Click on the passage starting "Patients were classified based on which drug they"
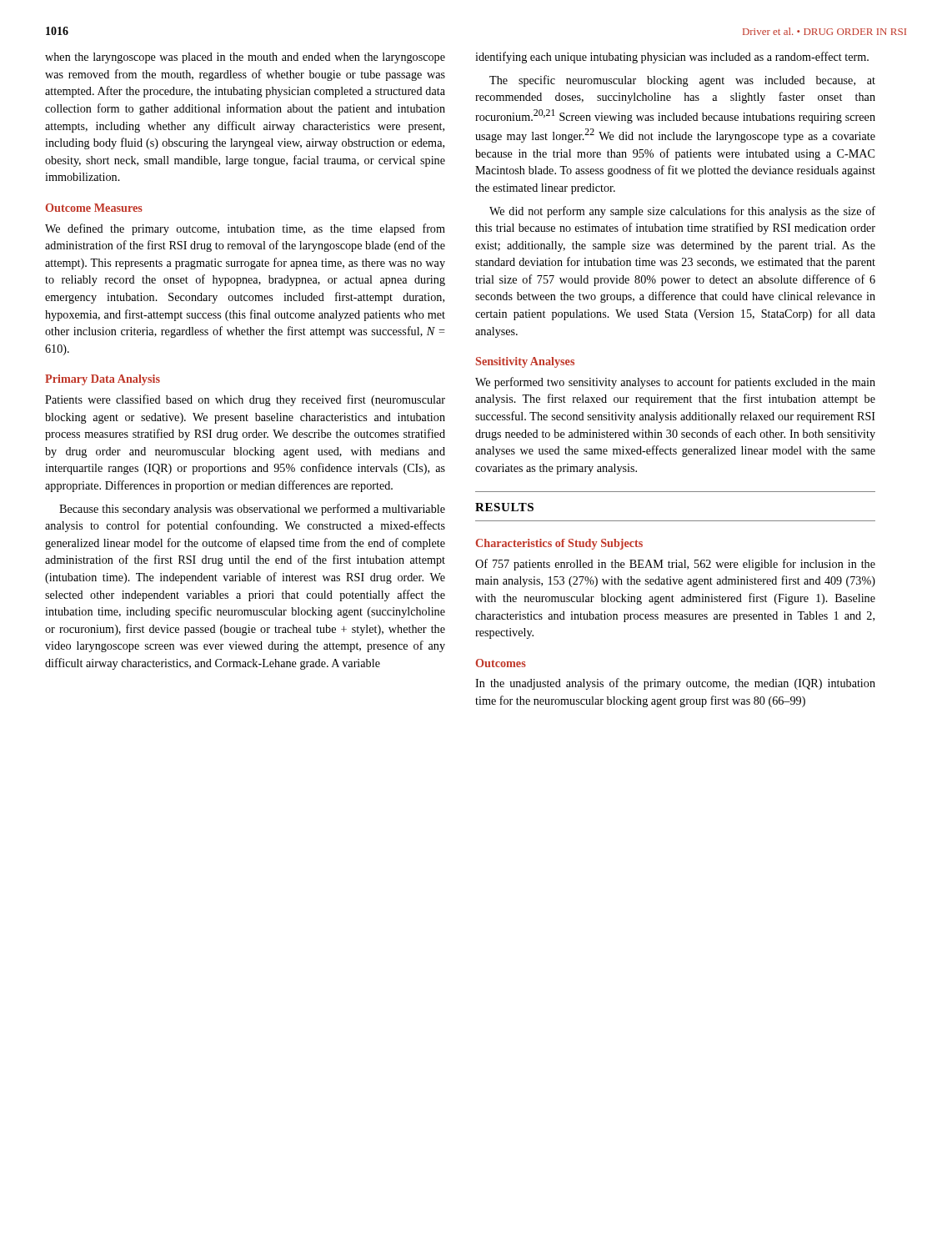The image size is (952, 1251). pos(245,531)
